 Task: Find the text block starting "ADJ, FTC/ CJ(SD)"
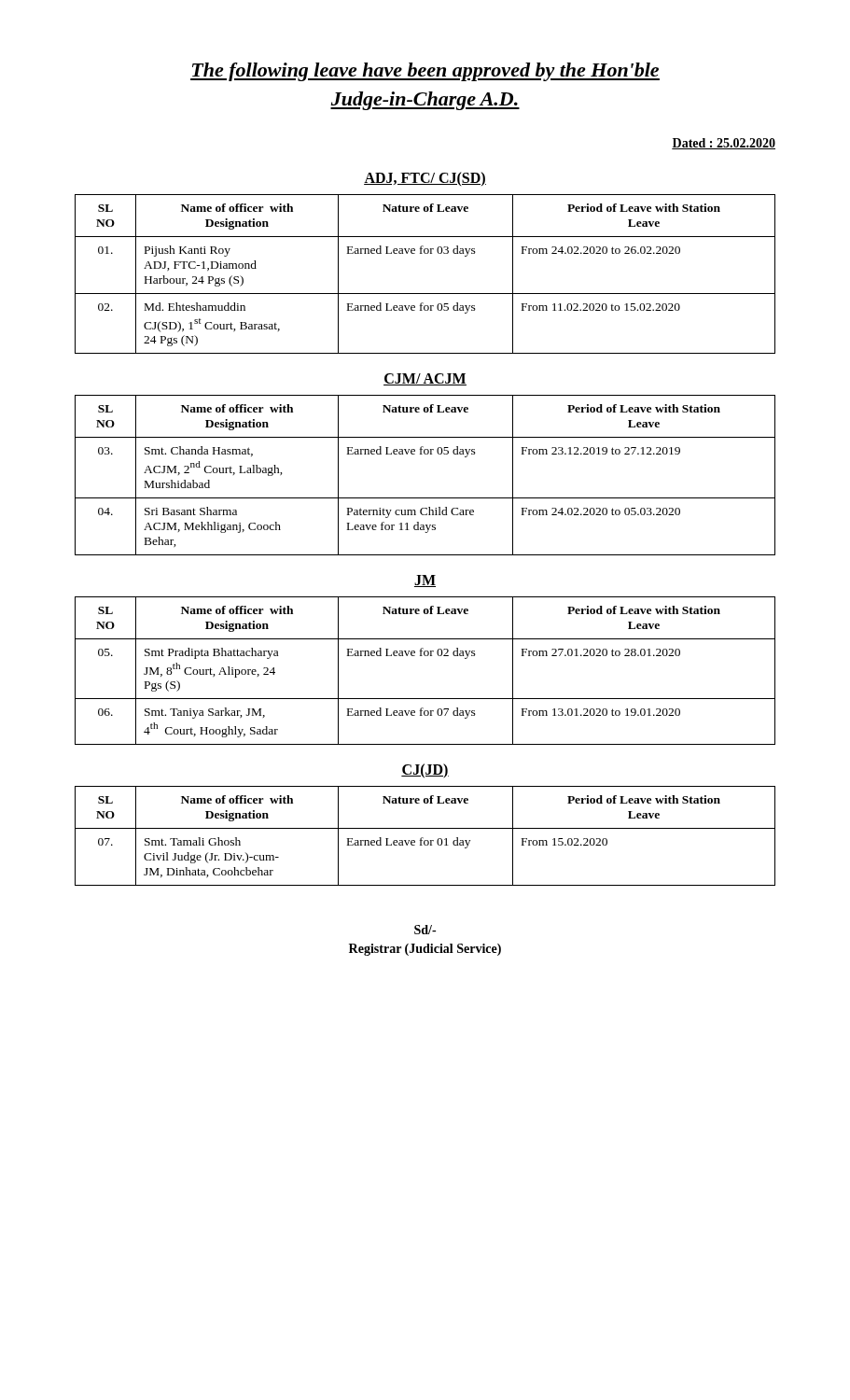pyautogui.click(x=425, y=177)
